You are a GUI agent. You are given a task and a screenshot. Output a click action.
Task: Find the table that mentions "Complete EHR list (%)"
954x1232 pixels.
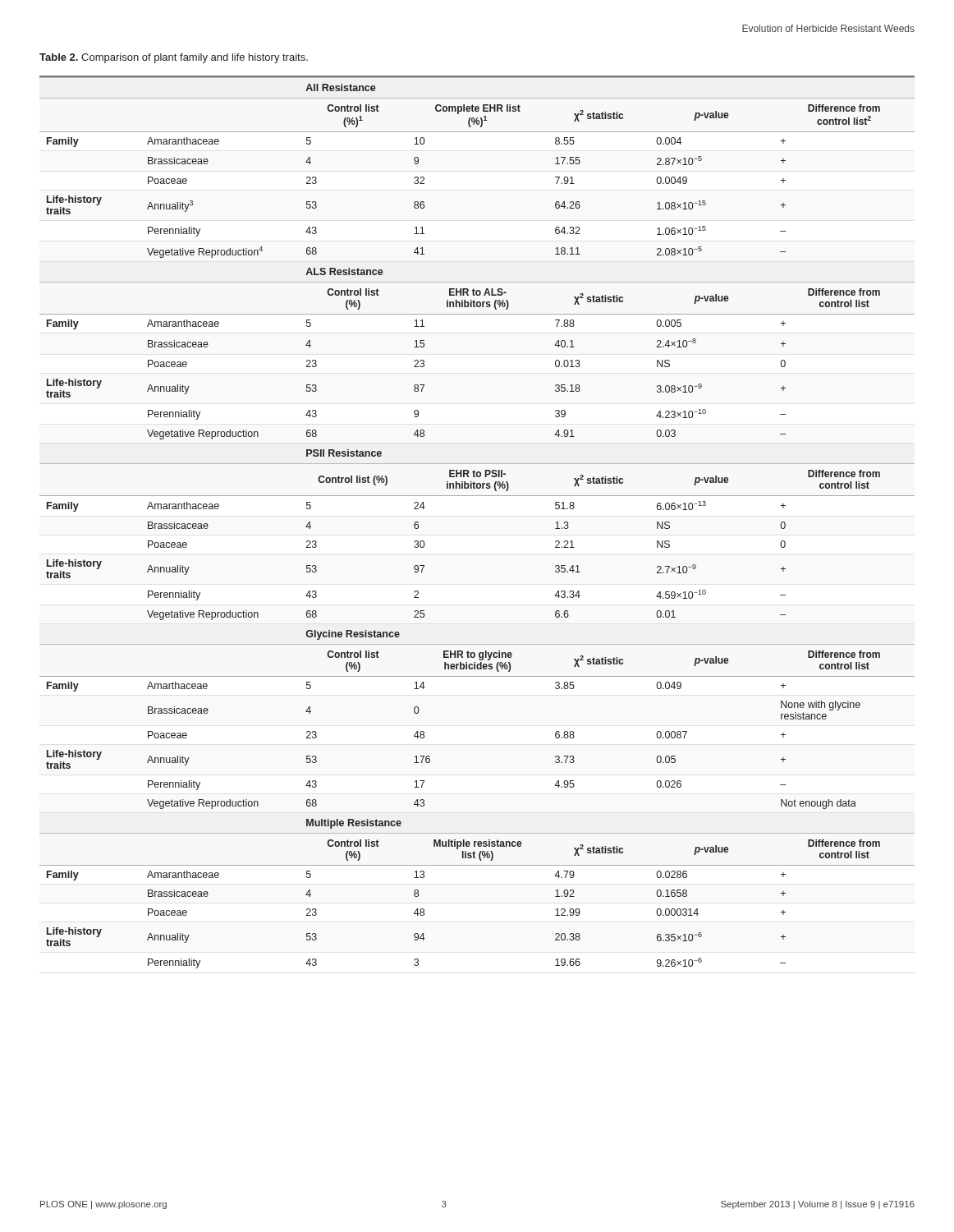click(477, 525)
